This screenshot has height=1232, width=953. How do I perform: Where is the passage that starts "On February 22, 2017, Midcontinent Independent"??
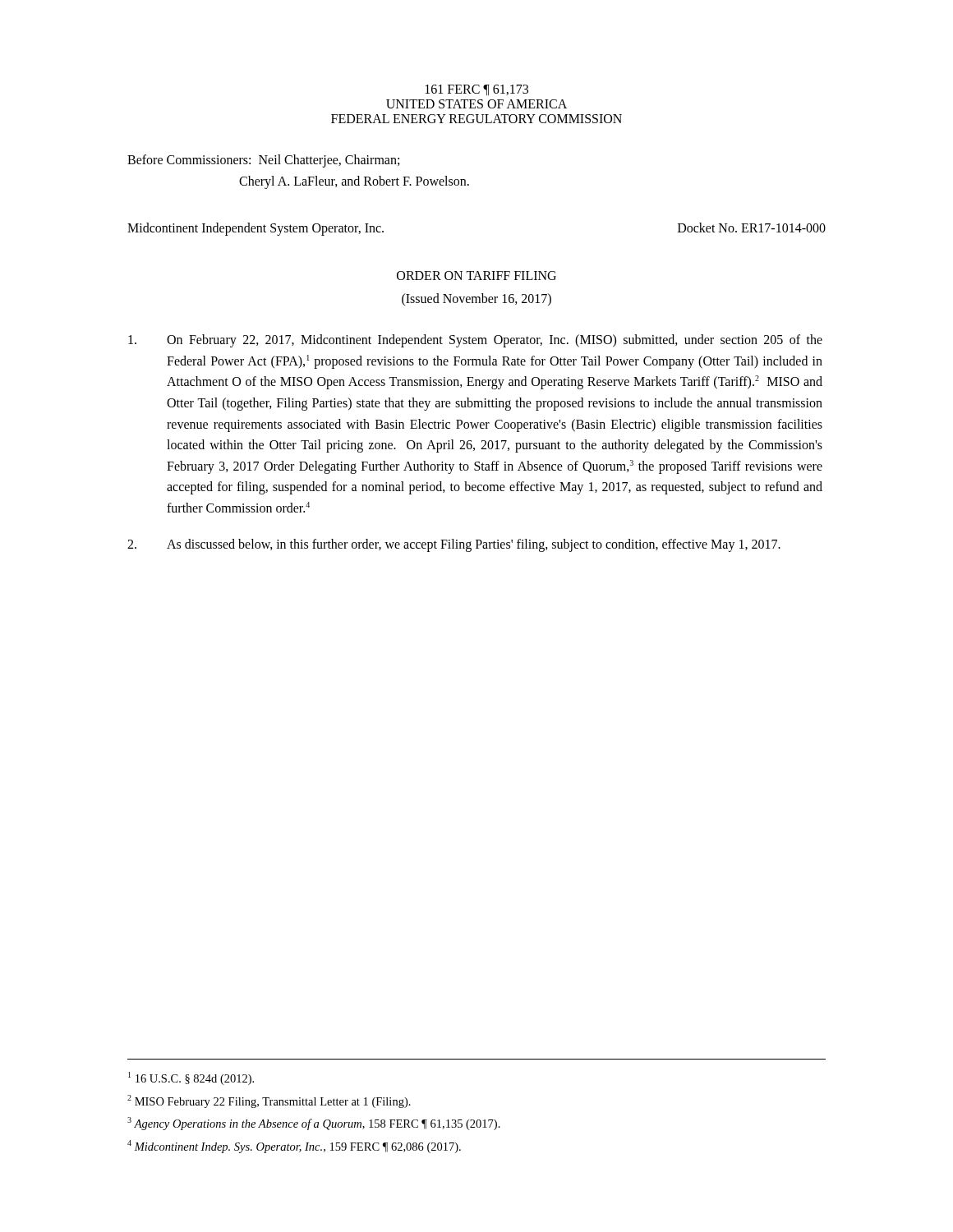(x=475, y=424)
